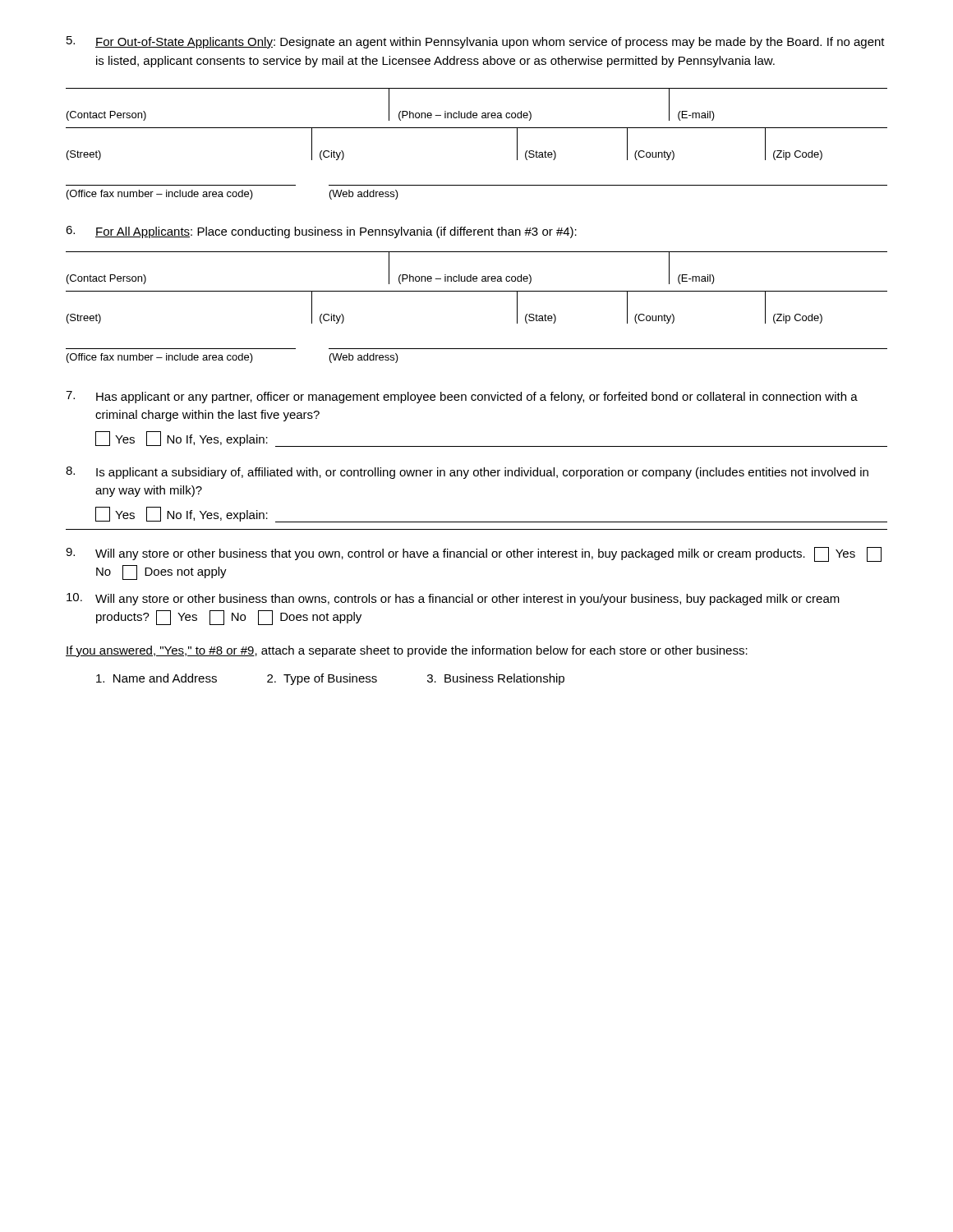Screen dimensions: 1232x953
Task: Find the list item that reads "8. Is applicant a subsidiary of,"
Action: pyautogui.click(x=476, y=481)
